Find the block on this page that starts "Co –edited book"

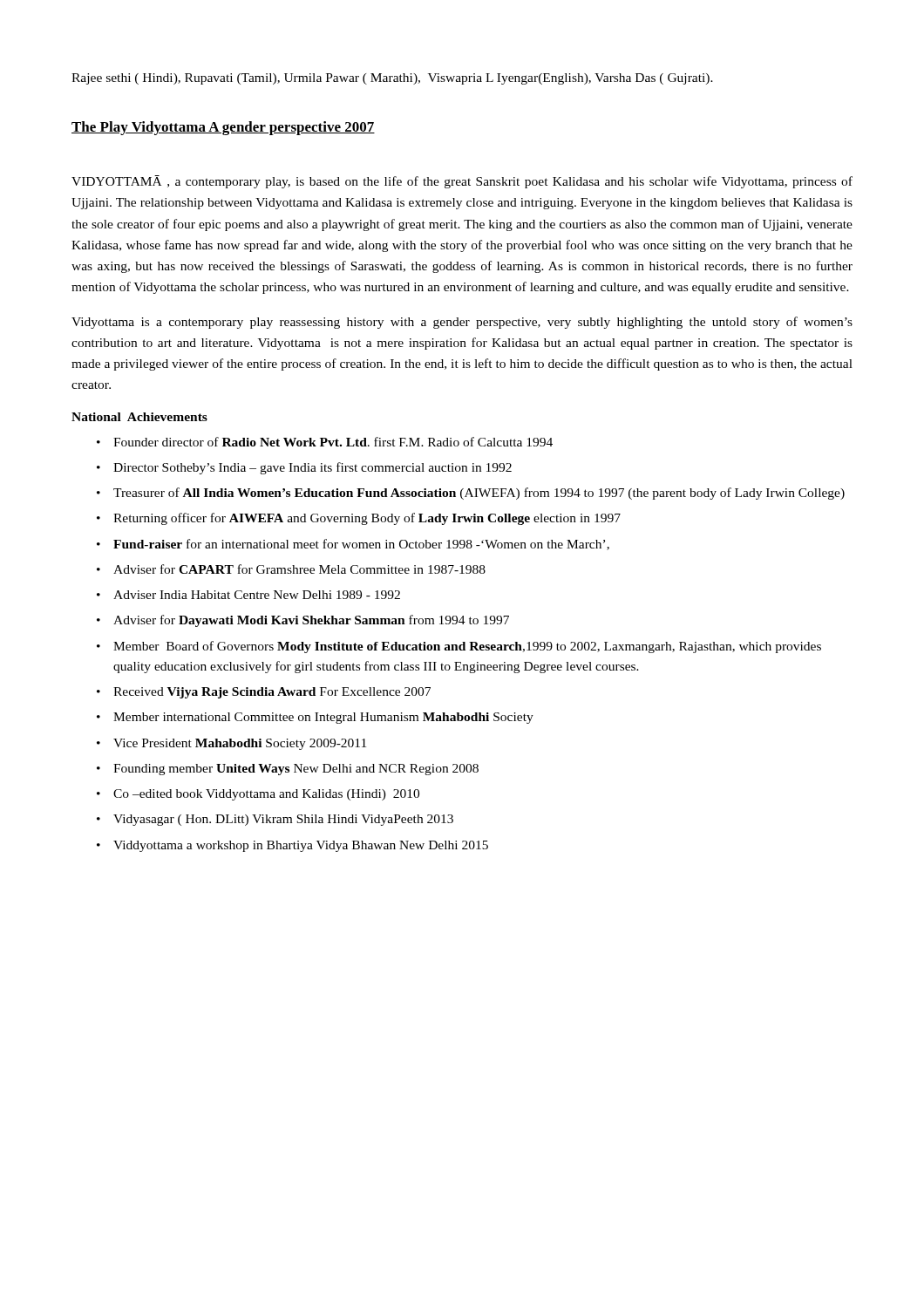click(x=267, y=793)
